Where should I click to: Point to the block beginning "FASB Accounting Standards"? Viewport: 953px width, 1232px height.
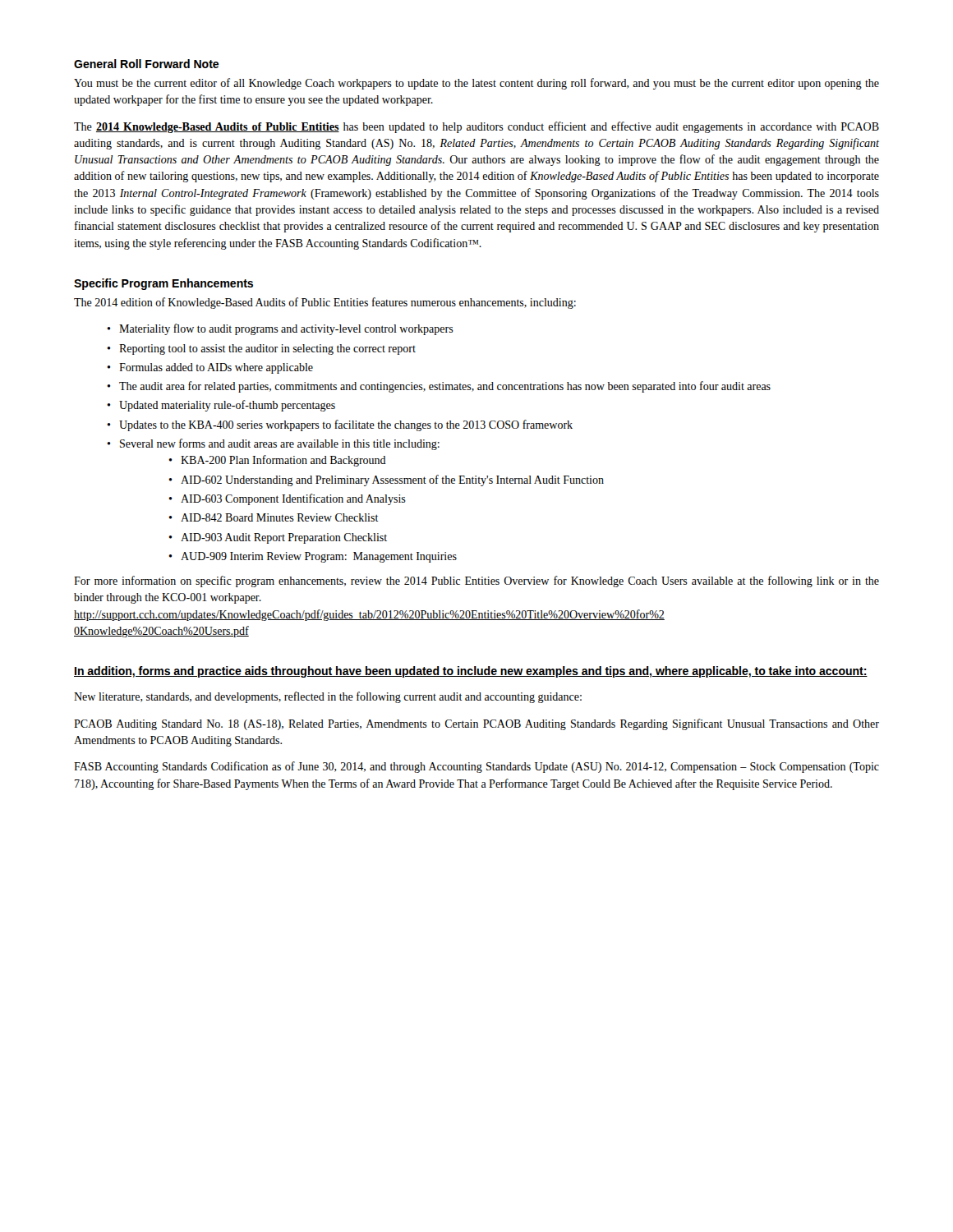[x=476, y=775]
